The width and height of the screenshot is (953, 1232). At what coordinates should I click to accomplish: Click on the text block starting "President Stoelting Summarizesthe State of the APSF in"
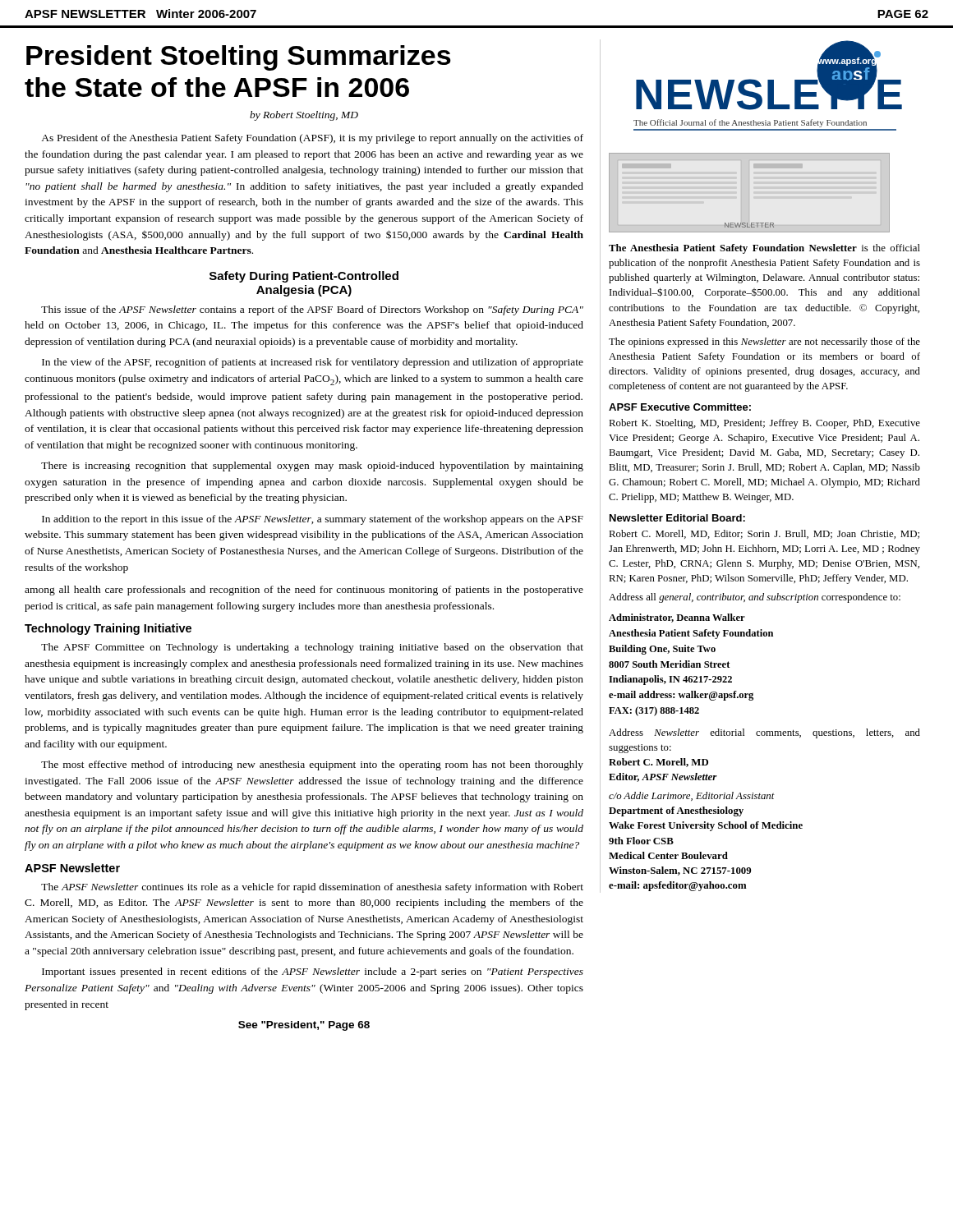(238, 71)
